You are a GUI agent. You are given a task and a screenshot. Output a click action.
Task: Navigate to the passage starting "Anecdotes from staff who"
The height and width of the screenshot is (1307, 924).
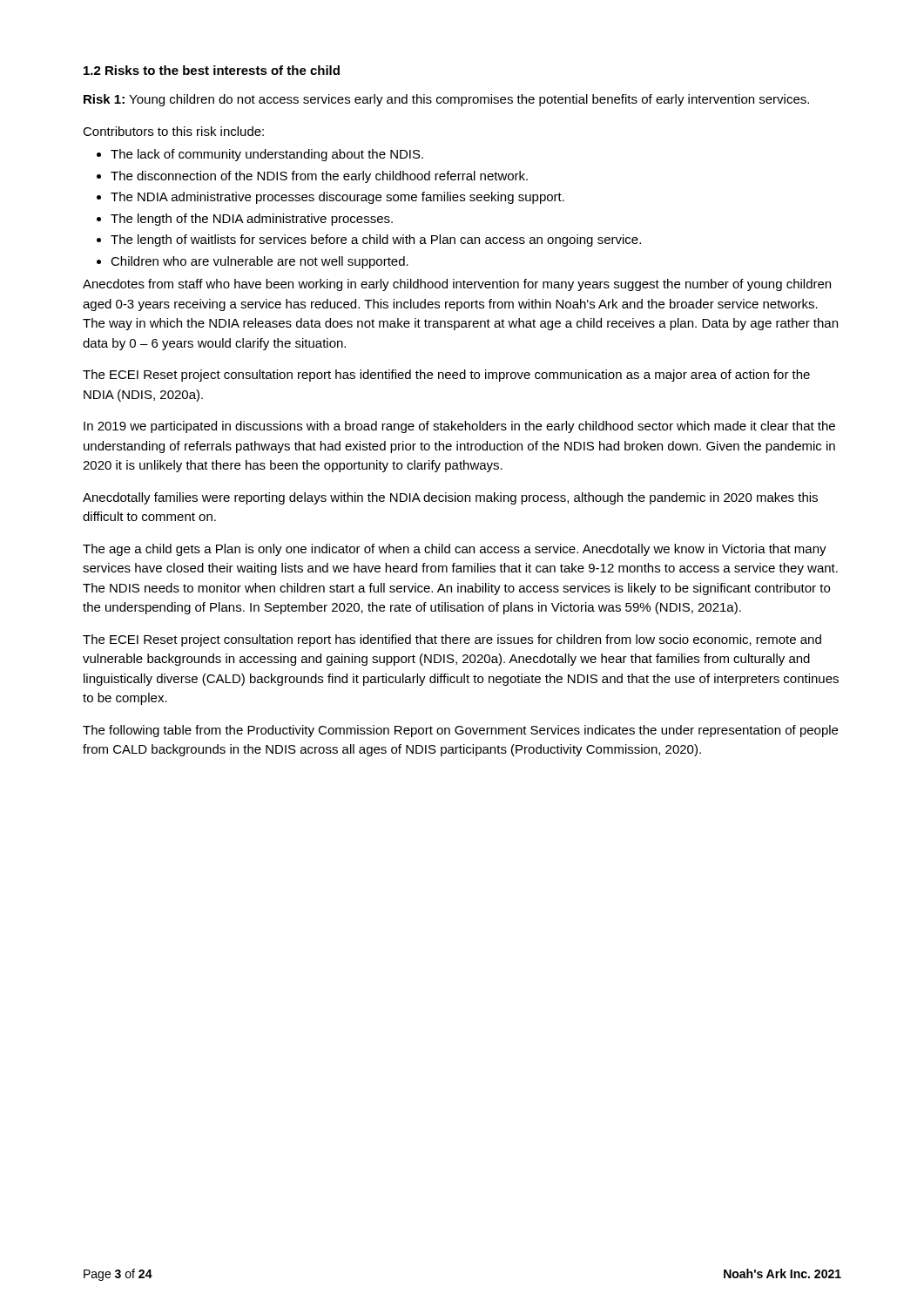pos(461,313)
